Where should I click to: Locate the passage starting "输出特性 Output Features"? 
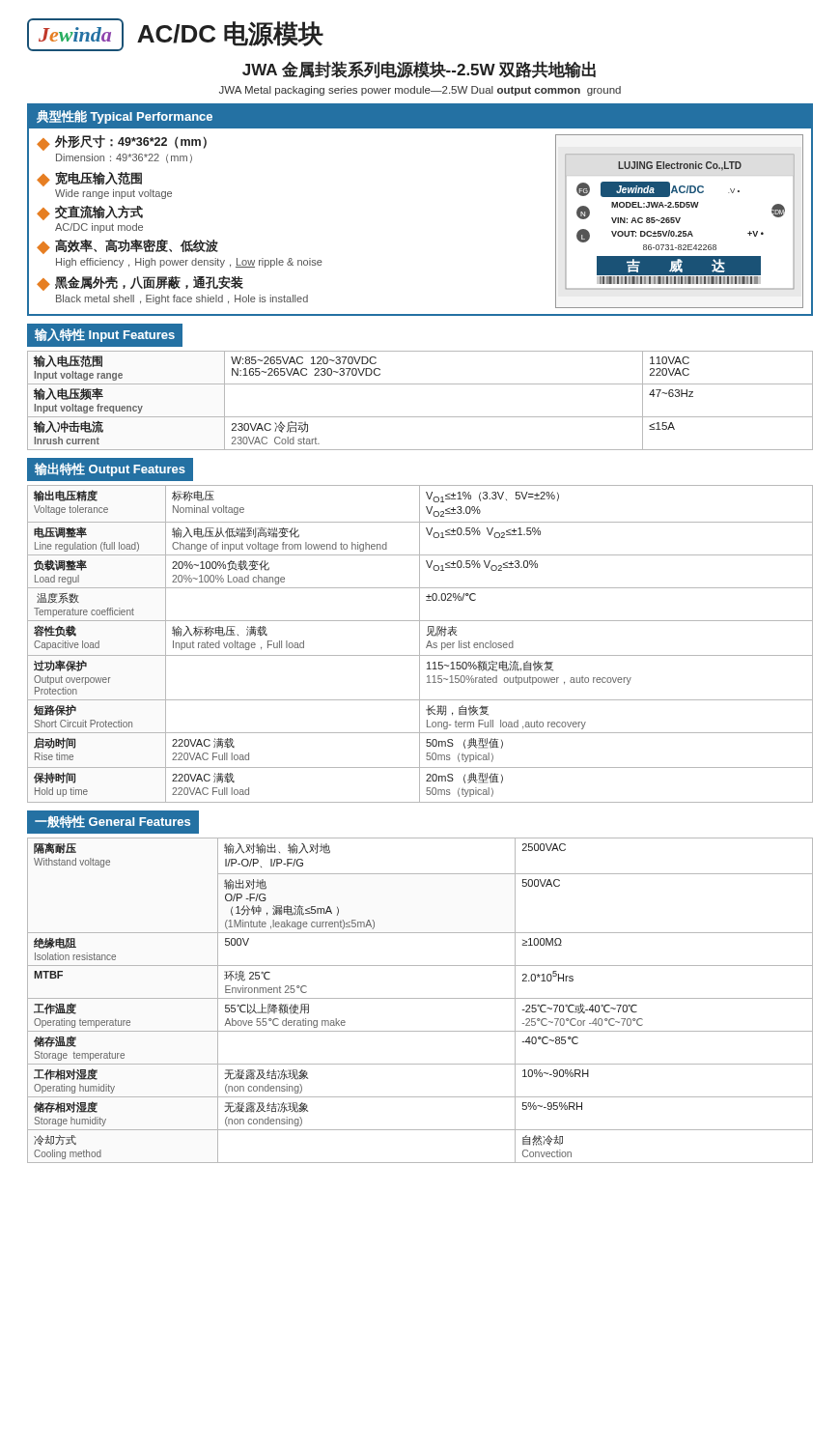click(x=110, y=469)
